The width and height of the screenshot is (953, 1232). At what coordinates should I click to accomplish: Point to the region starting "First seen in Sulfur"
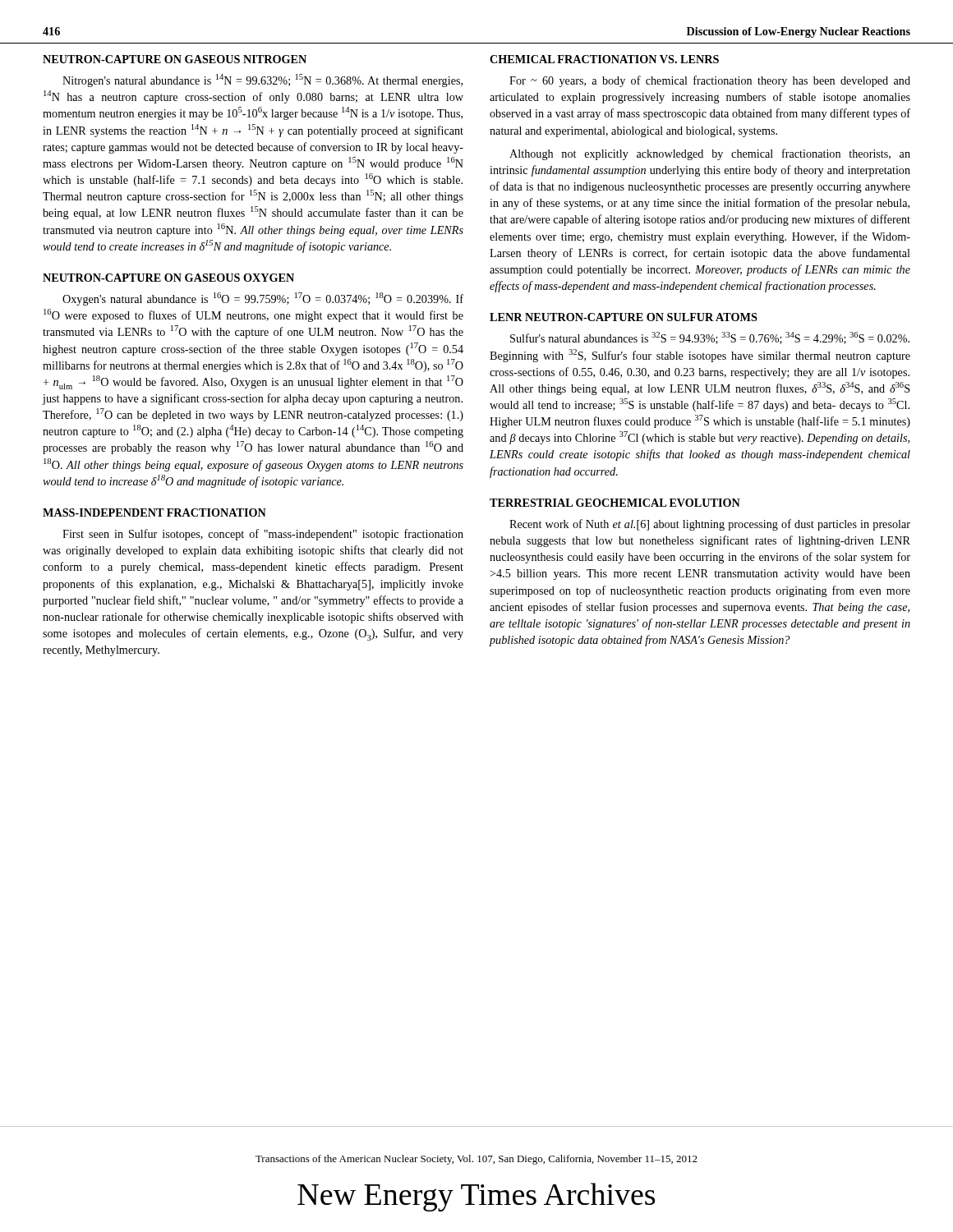pos(253,592)
